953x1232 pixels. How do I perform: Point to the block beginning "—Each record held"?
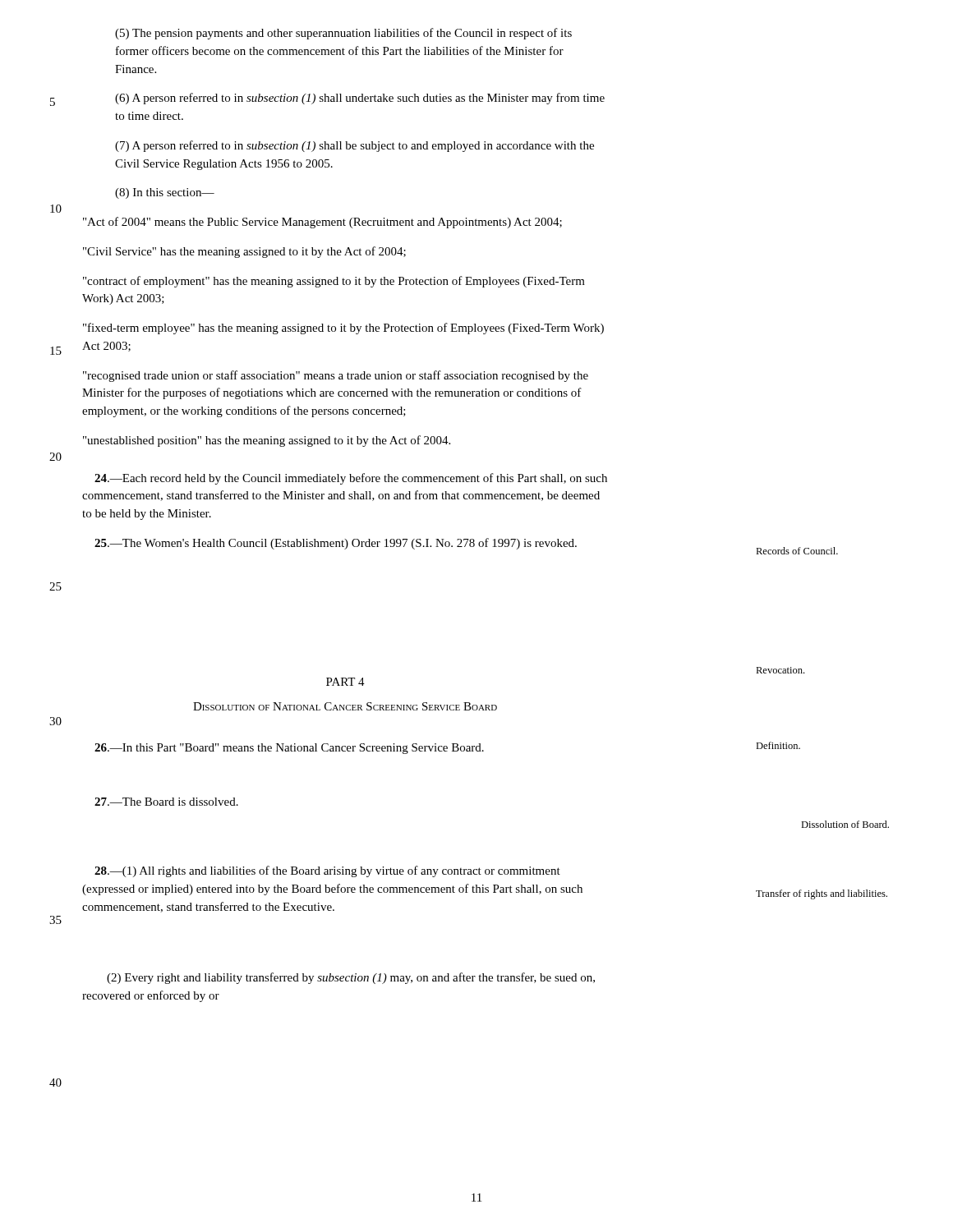[345, 495]
